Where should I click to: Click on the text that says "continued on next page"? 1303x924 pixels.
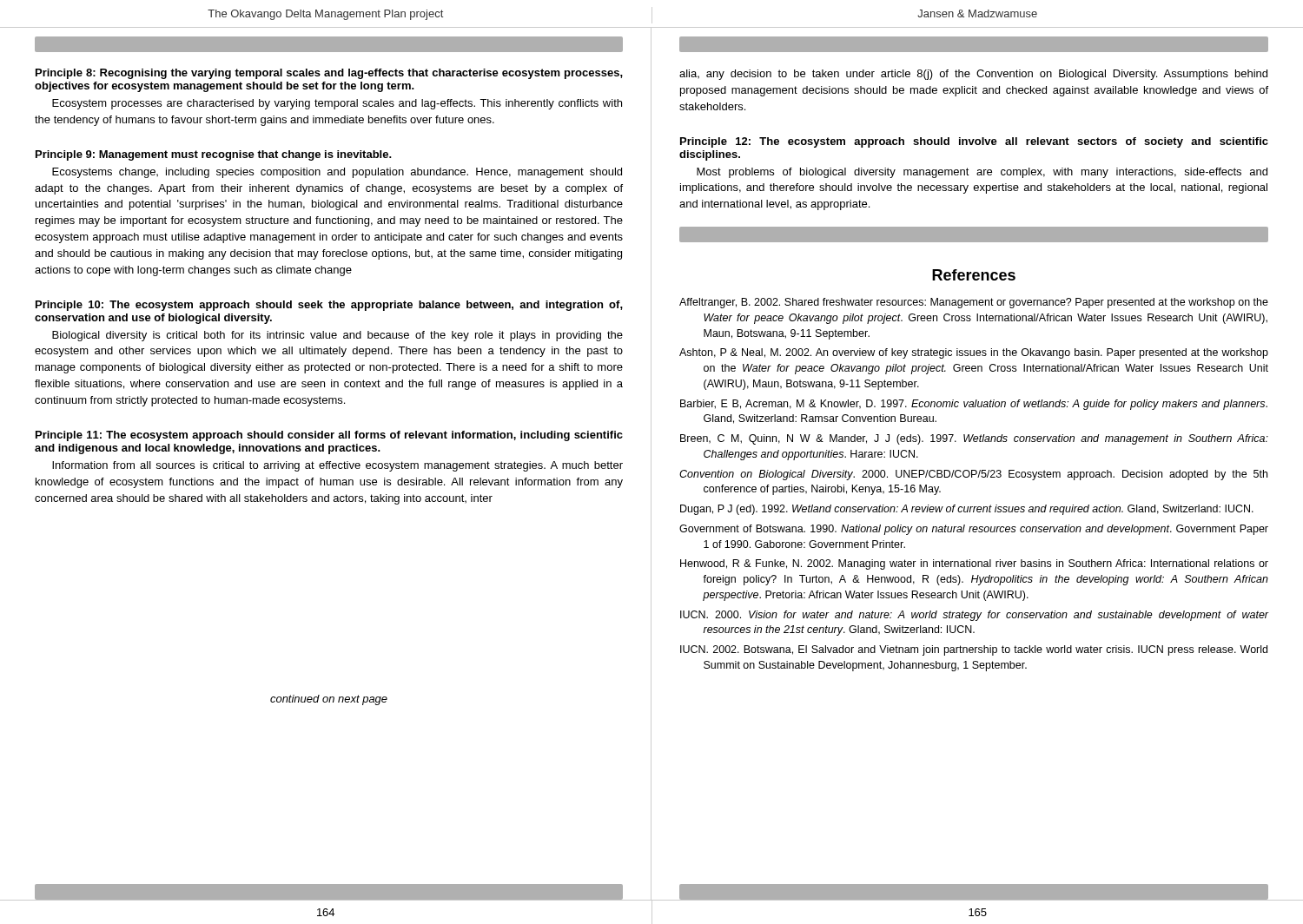329,699
